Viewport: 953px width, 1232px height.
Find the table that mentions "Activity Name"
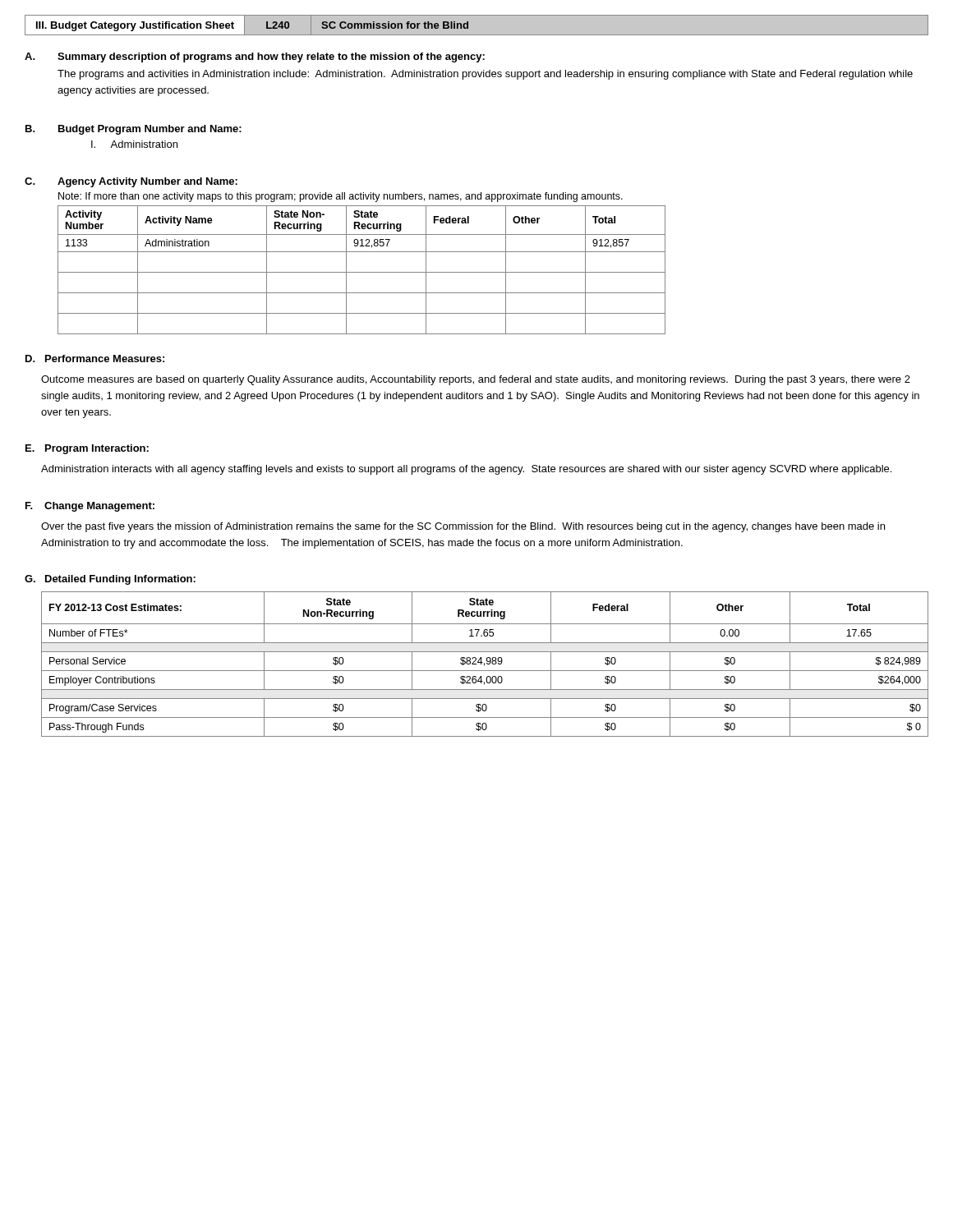pyautogui.click(x=476, y=270)
